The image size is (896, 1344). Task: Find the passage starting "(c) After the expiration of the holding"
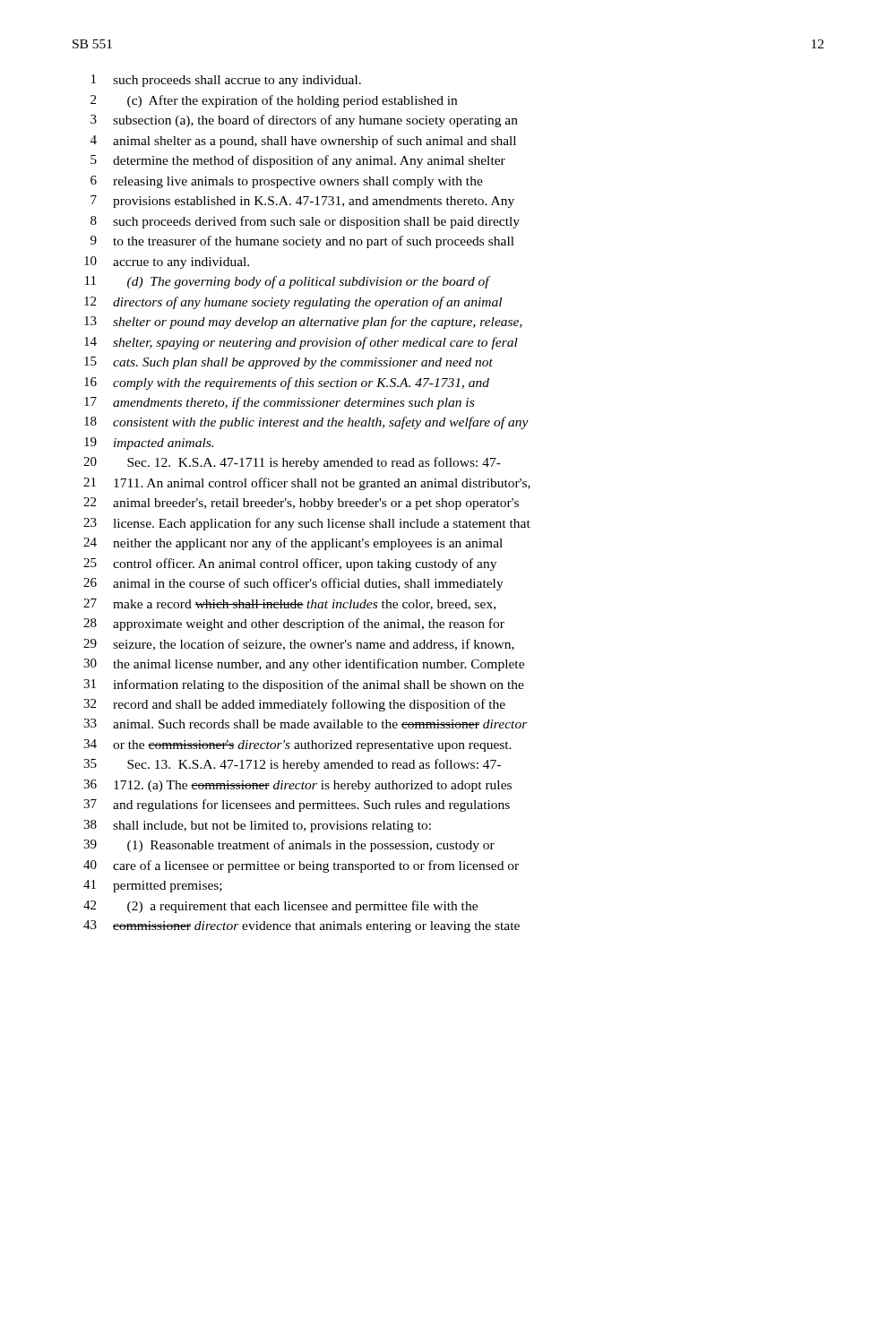285,100
